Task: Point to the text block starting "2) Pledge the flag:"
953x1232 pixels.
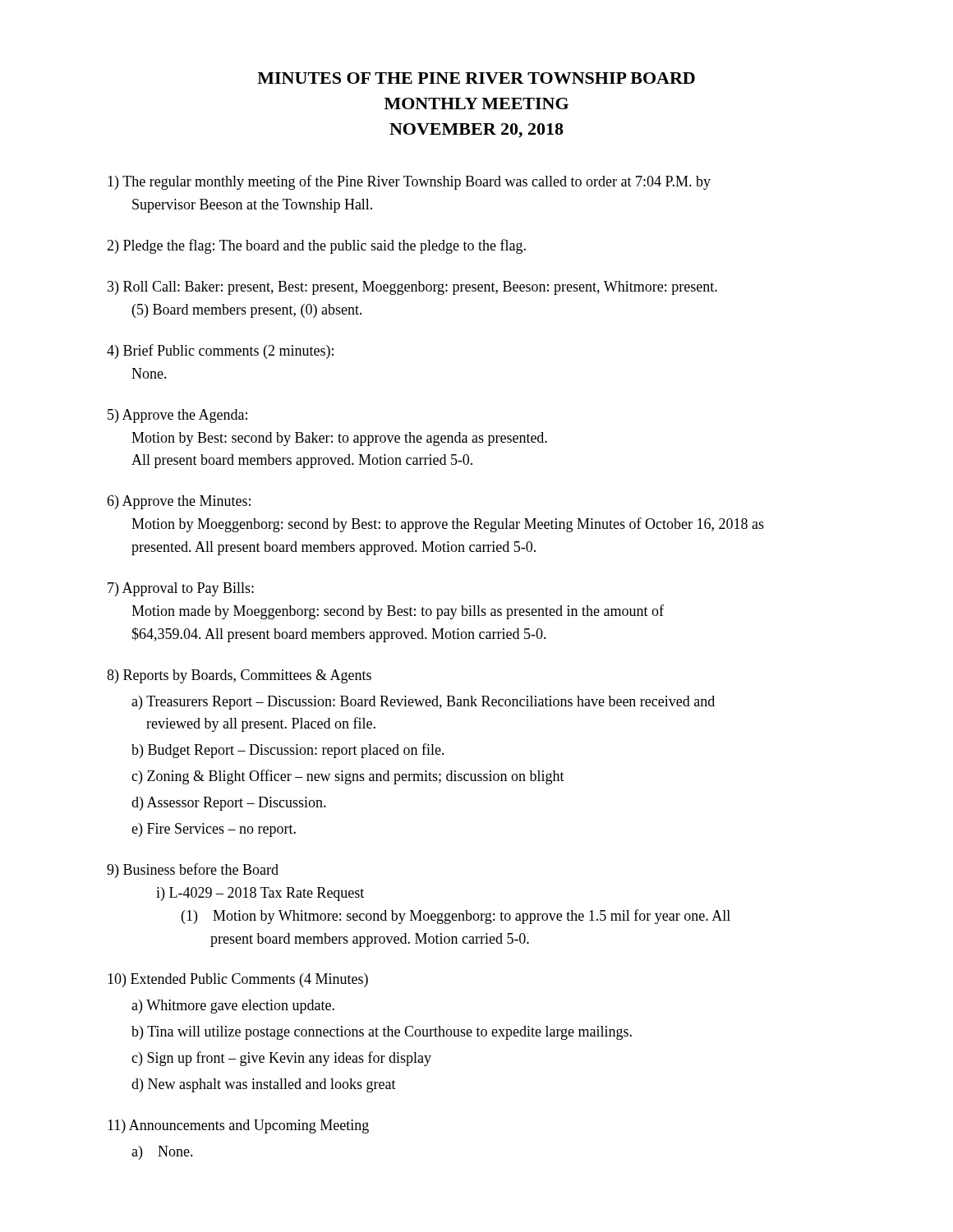Action: click(317, 246)
